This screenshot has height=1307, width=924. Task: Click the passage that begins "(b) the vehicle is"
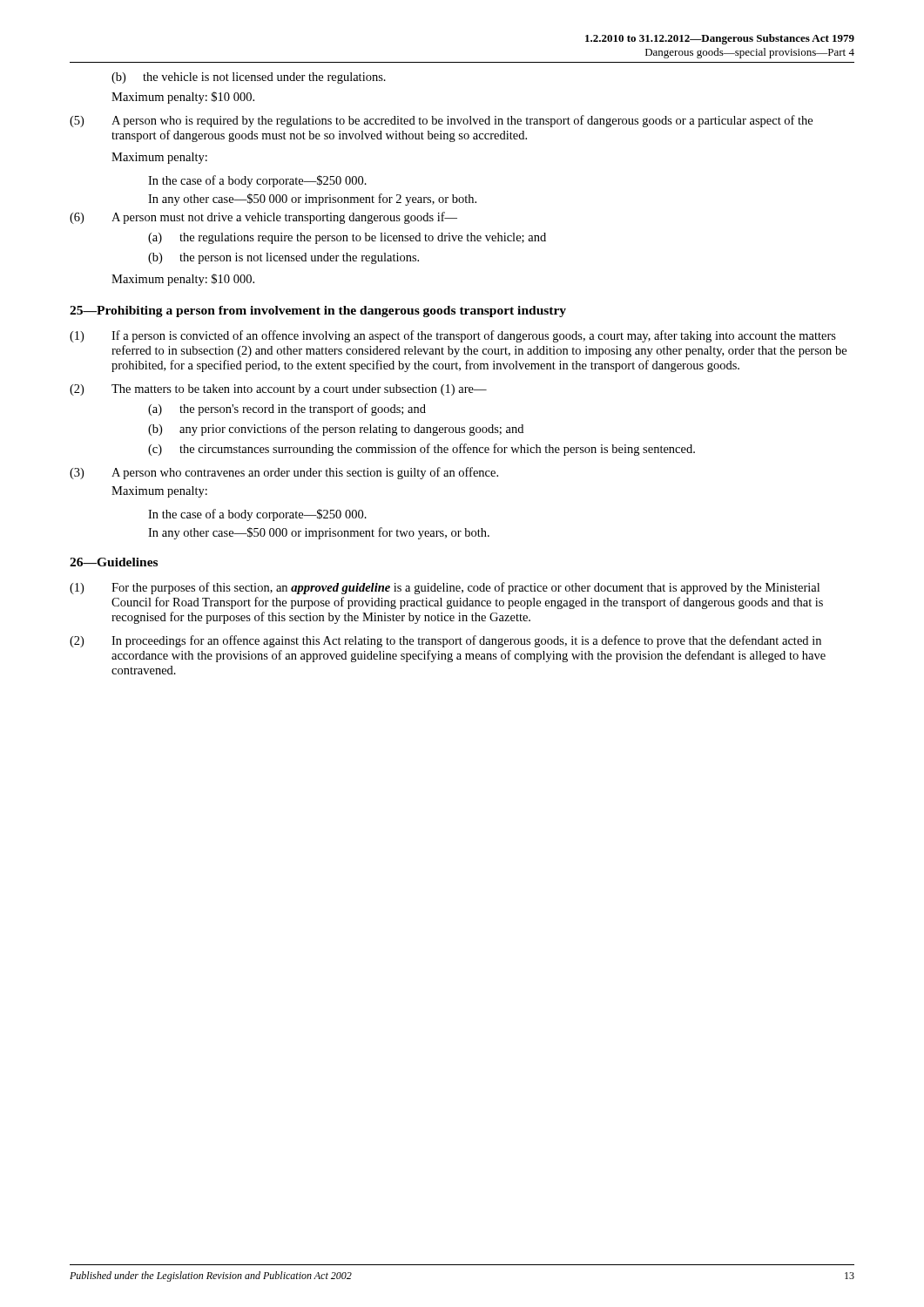click(249, 77)
